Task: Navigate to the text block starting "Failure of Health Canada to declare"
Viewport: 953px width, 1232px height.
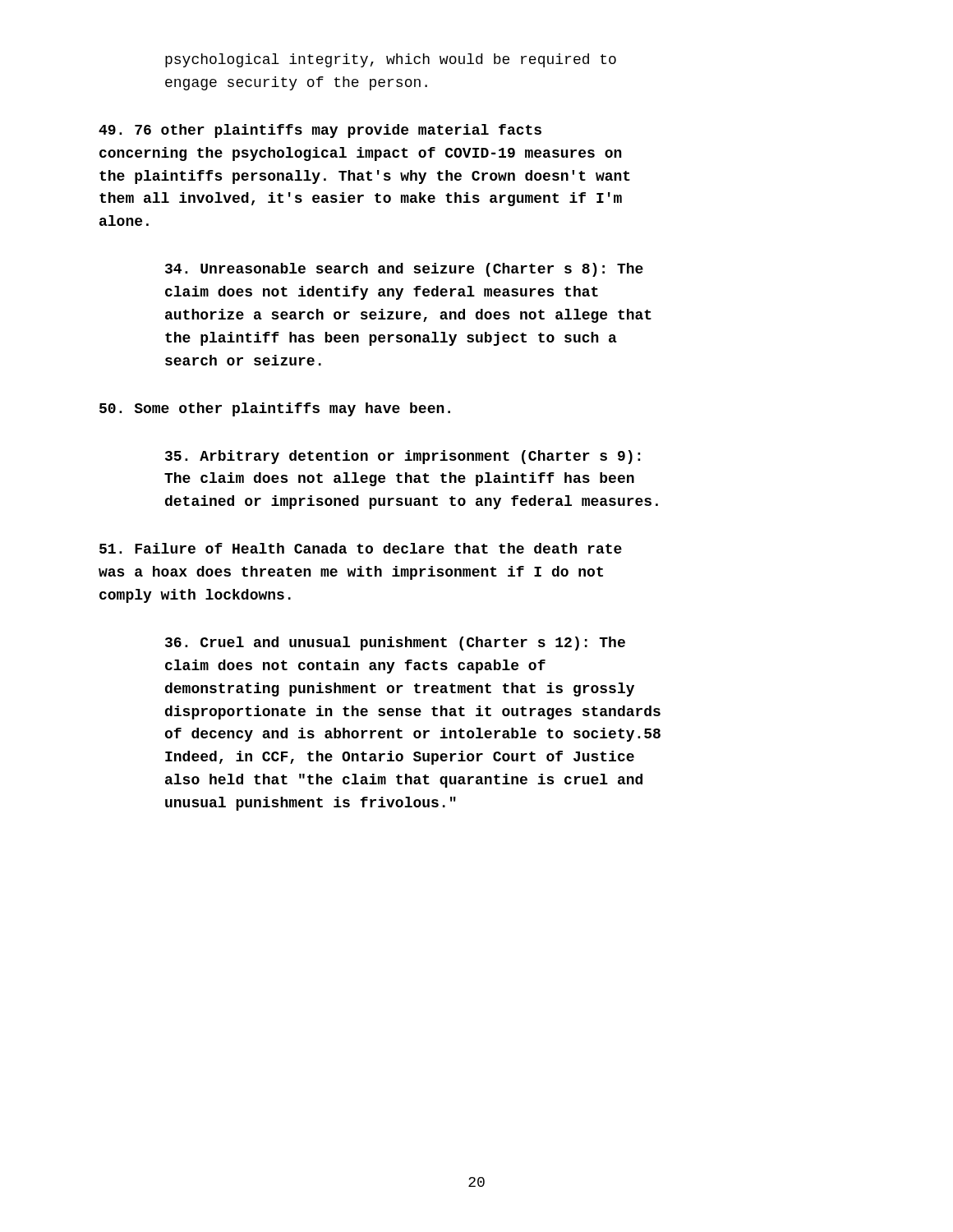Action: pyautogui.click(x=360, y=573)
